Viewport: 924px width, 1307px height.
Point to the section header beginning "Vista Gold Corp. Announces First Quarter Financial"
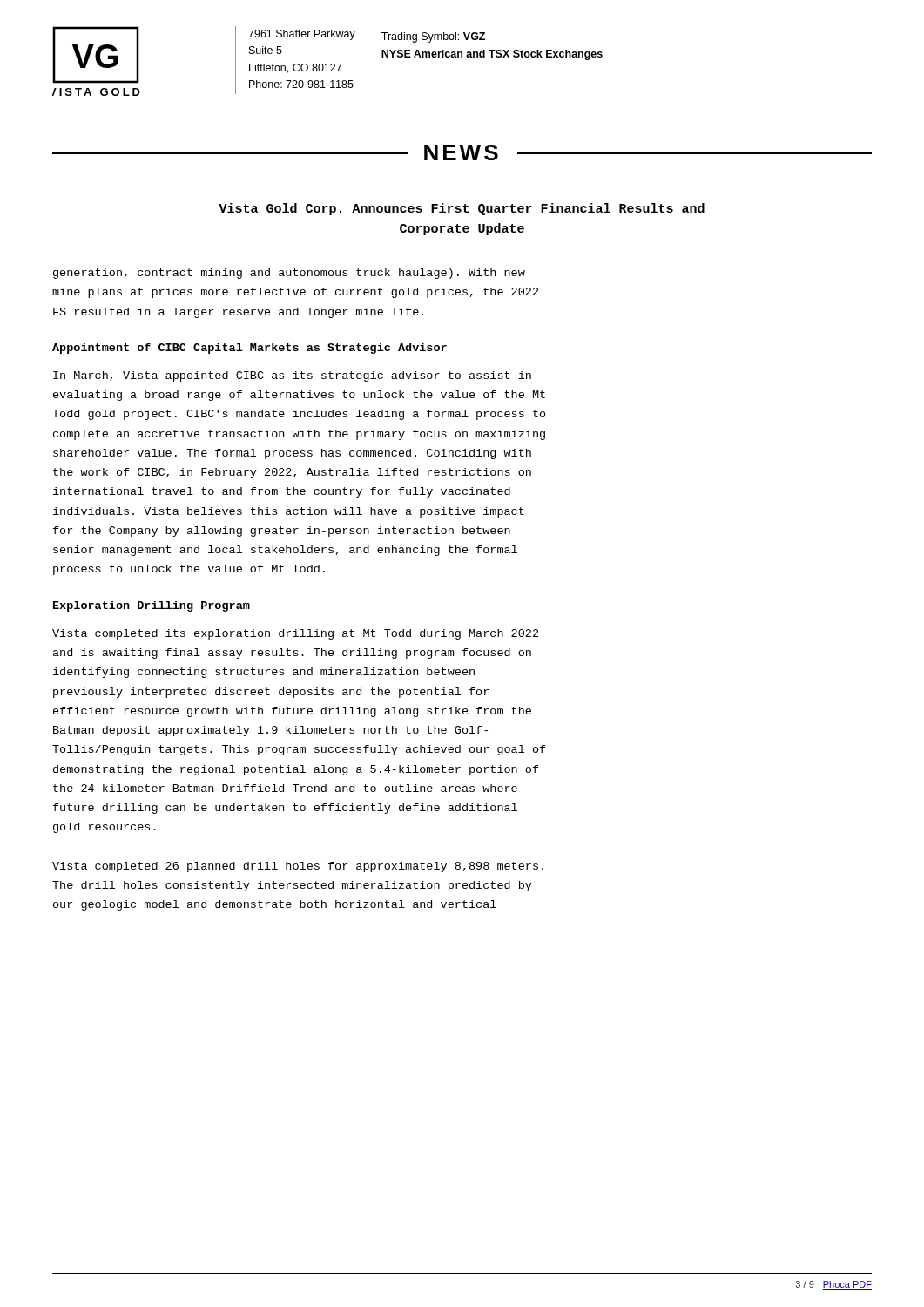click(x=462, y=219)
